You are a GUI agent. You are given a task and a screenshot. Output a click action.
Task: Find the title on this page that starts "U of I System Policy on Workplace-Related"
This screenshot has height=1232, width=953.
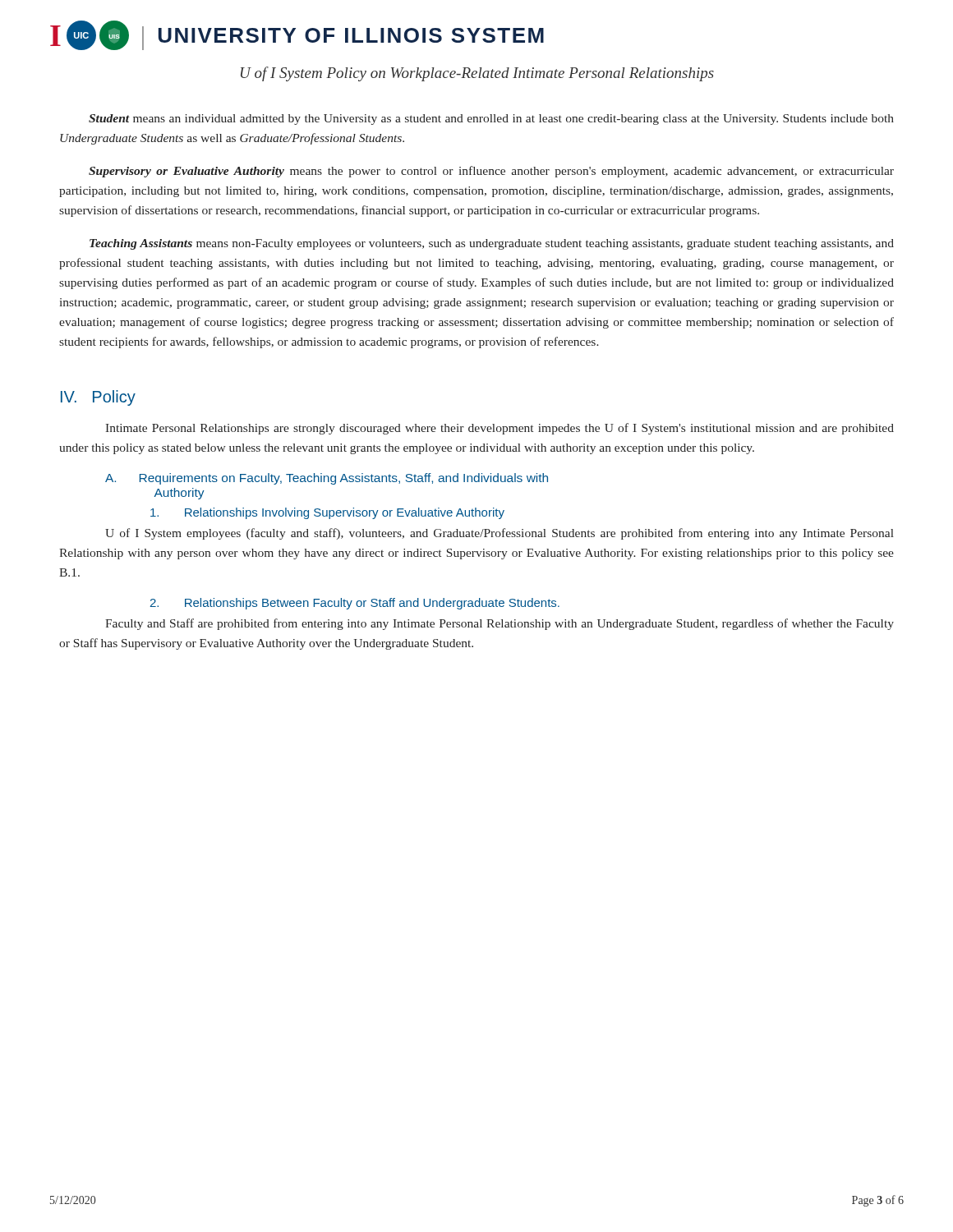coord(476,73)
